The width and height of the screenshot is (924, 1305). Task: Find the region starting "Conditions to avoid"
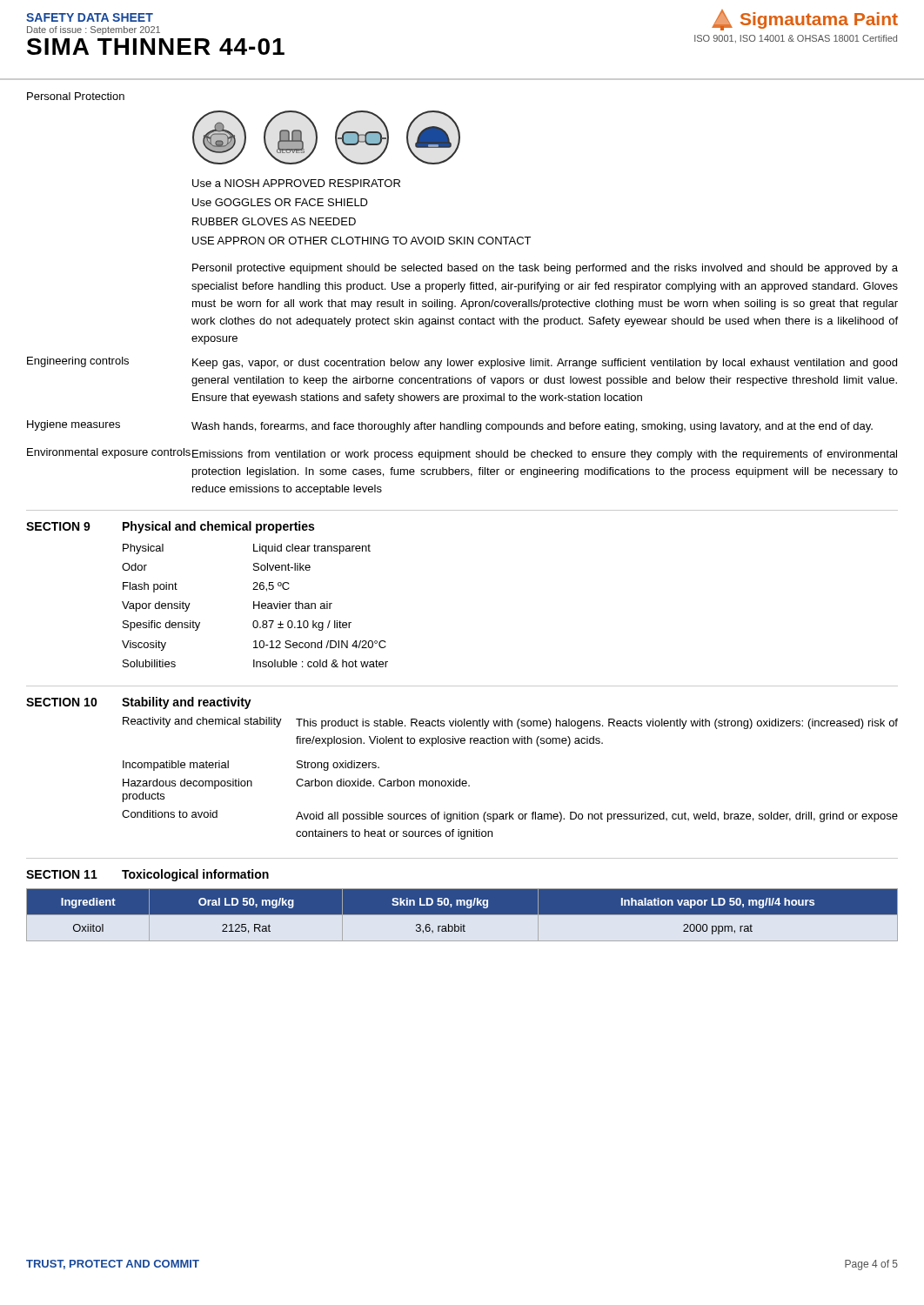170,814
